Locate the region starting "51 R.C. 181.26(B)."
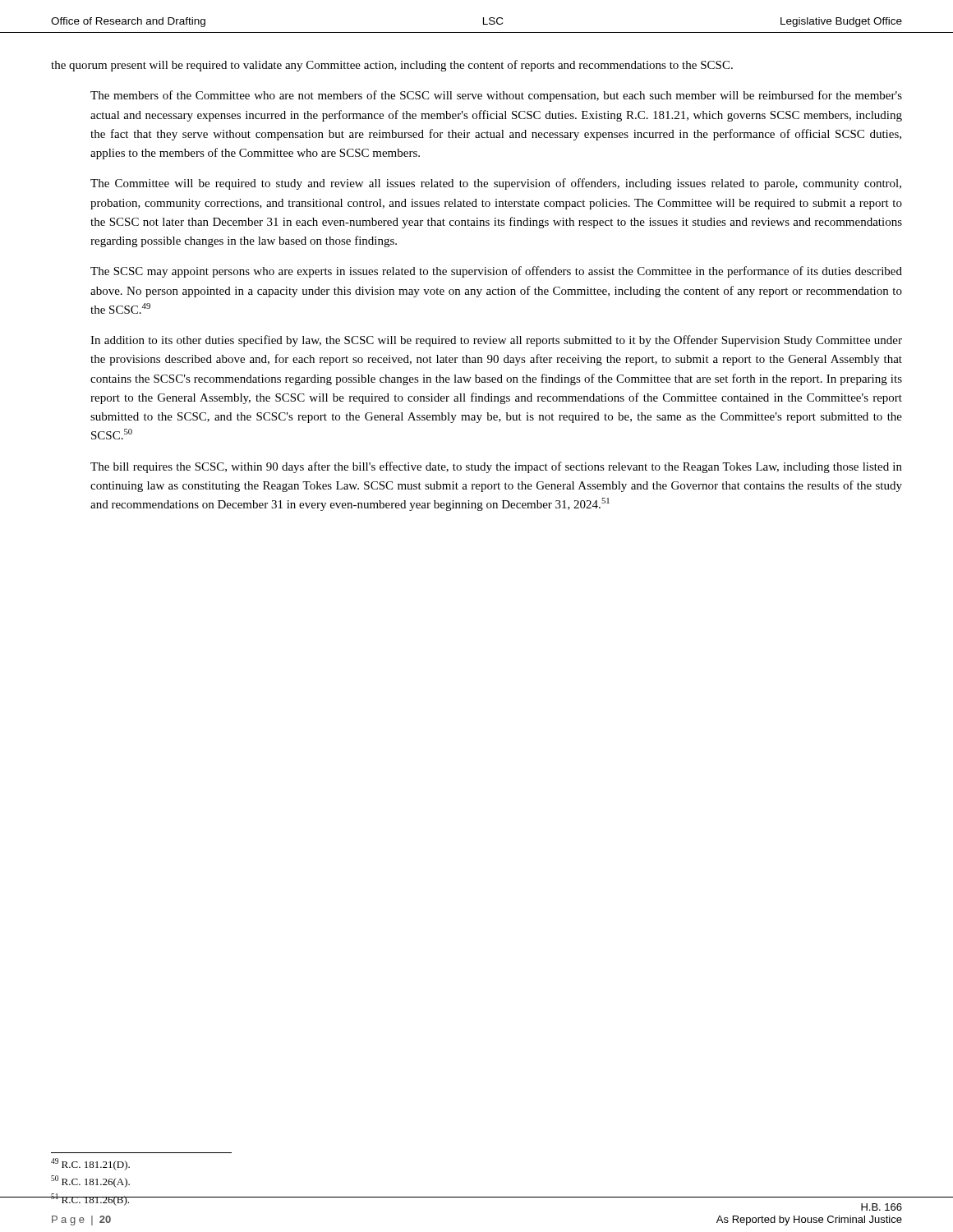The height and width of the screenshot is (1232, 953). click(x=90, y=1199)
